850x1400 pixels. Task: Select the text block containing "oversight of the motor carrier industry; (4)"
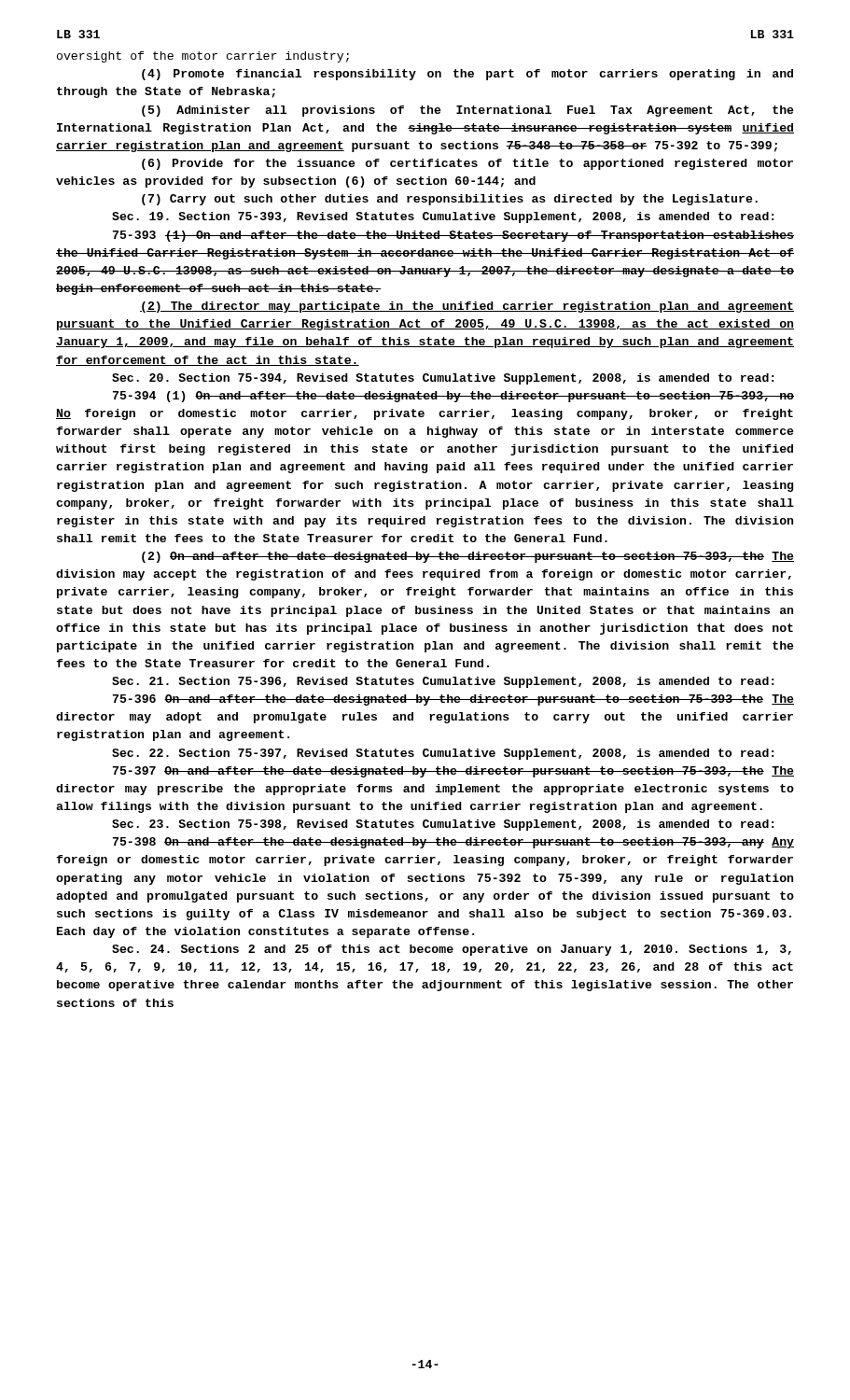pyautogui.click(x=425, y=128)
